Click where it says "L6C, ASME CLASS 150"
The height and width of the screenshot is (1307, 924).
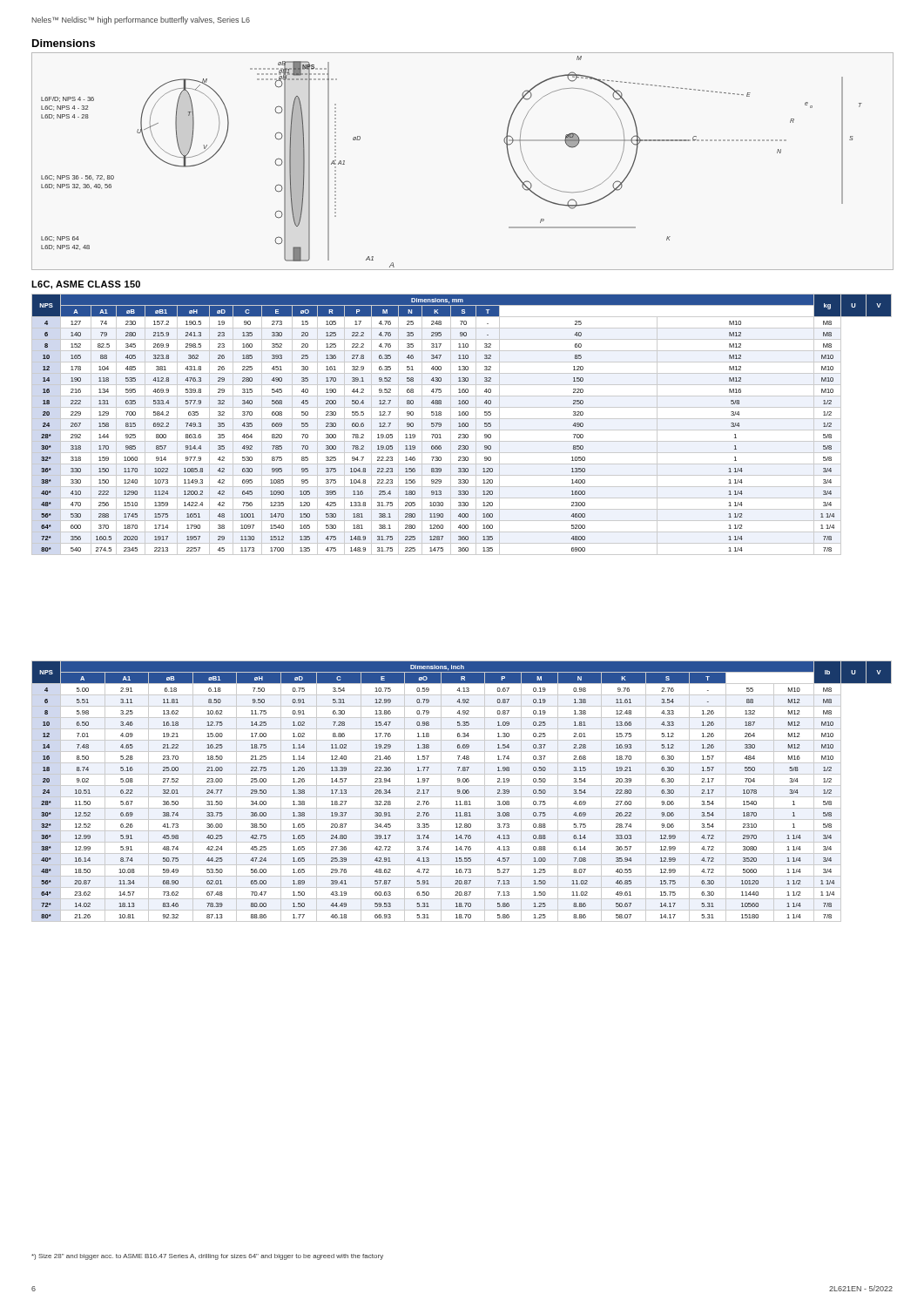[86, 284]
